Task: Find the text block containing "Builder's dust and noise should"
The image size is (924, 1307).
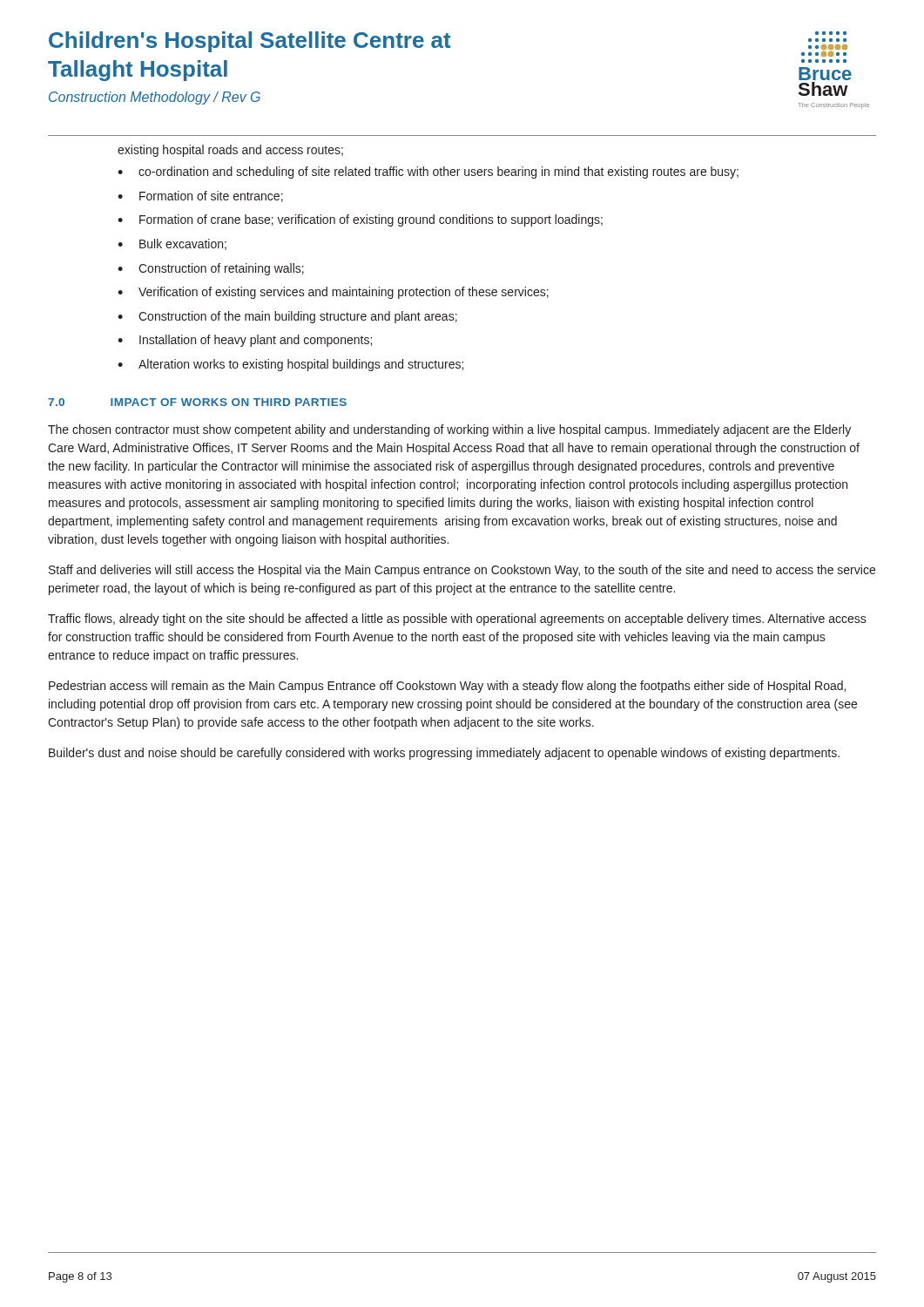Action: 444,753
